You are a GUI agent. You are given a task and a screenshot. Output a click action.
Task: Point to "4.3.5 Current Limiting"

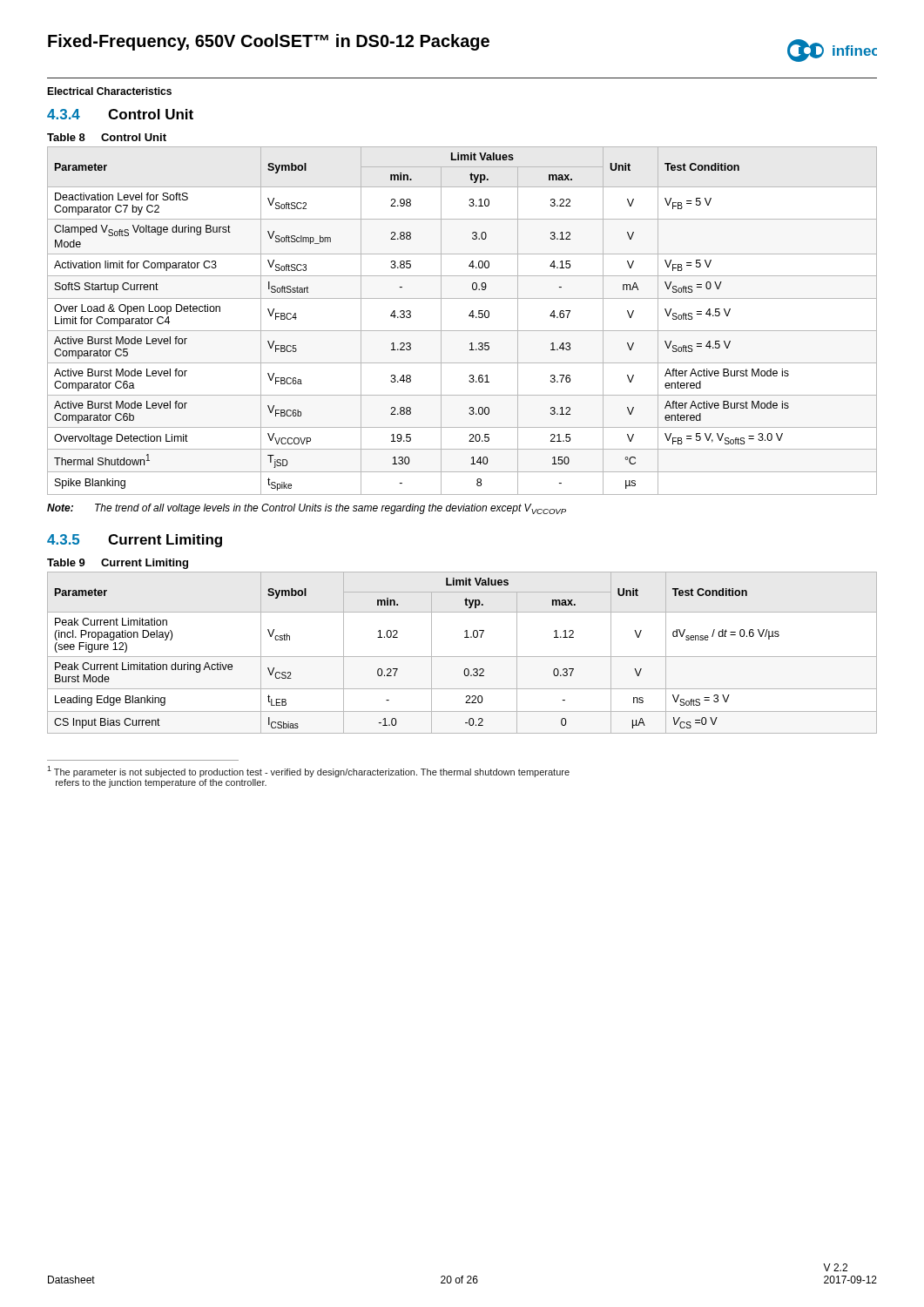pyautogui.click(x=135, y=540)
